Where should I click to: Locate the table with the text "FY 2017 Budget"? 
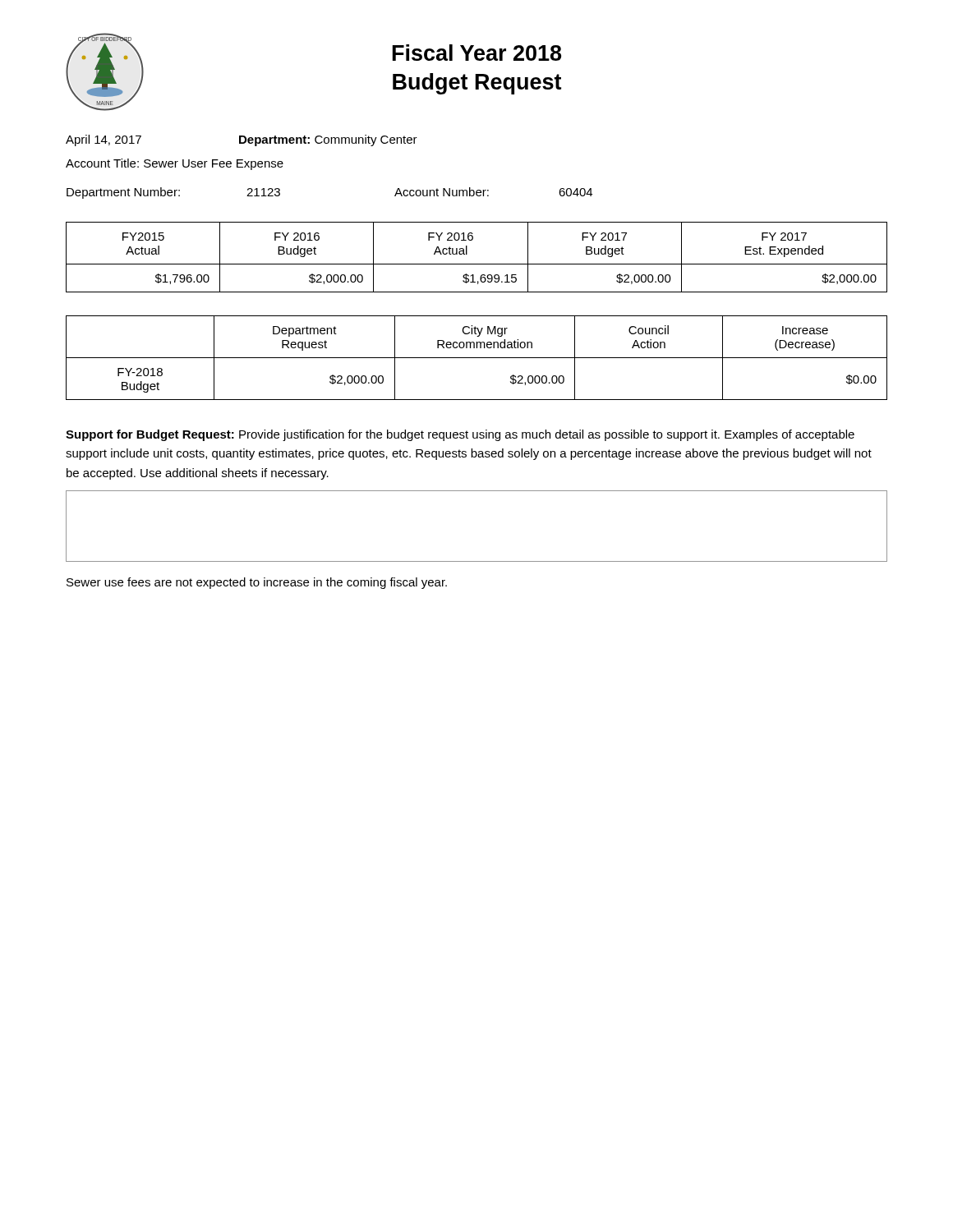(x=476, y=246)
